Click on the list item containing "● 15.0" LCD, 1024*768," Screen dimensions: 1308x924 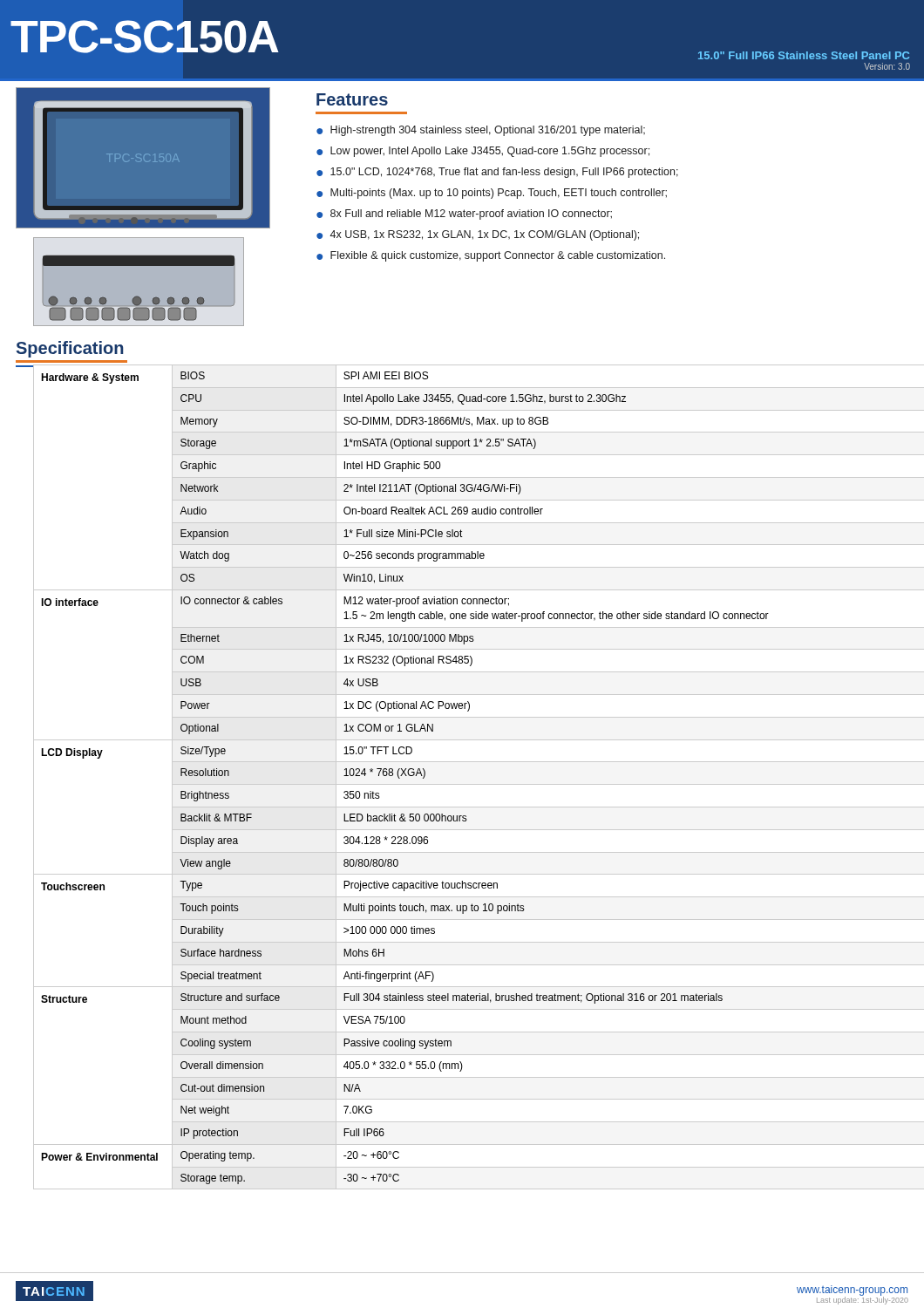(497, 172)
